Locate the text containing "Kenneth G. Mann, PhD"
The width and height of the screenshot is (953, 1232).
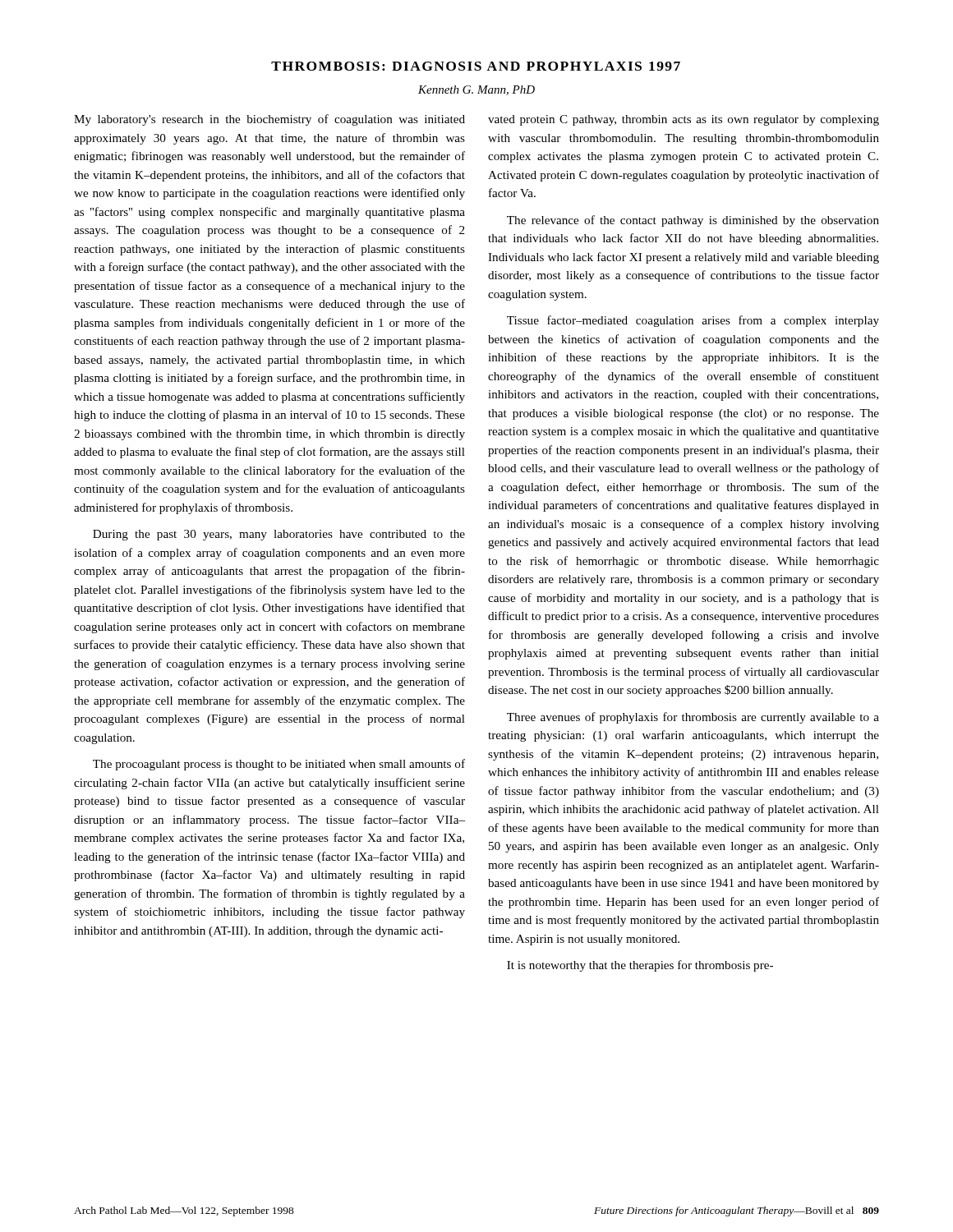476,90
